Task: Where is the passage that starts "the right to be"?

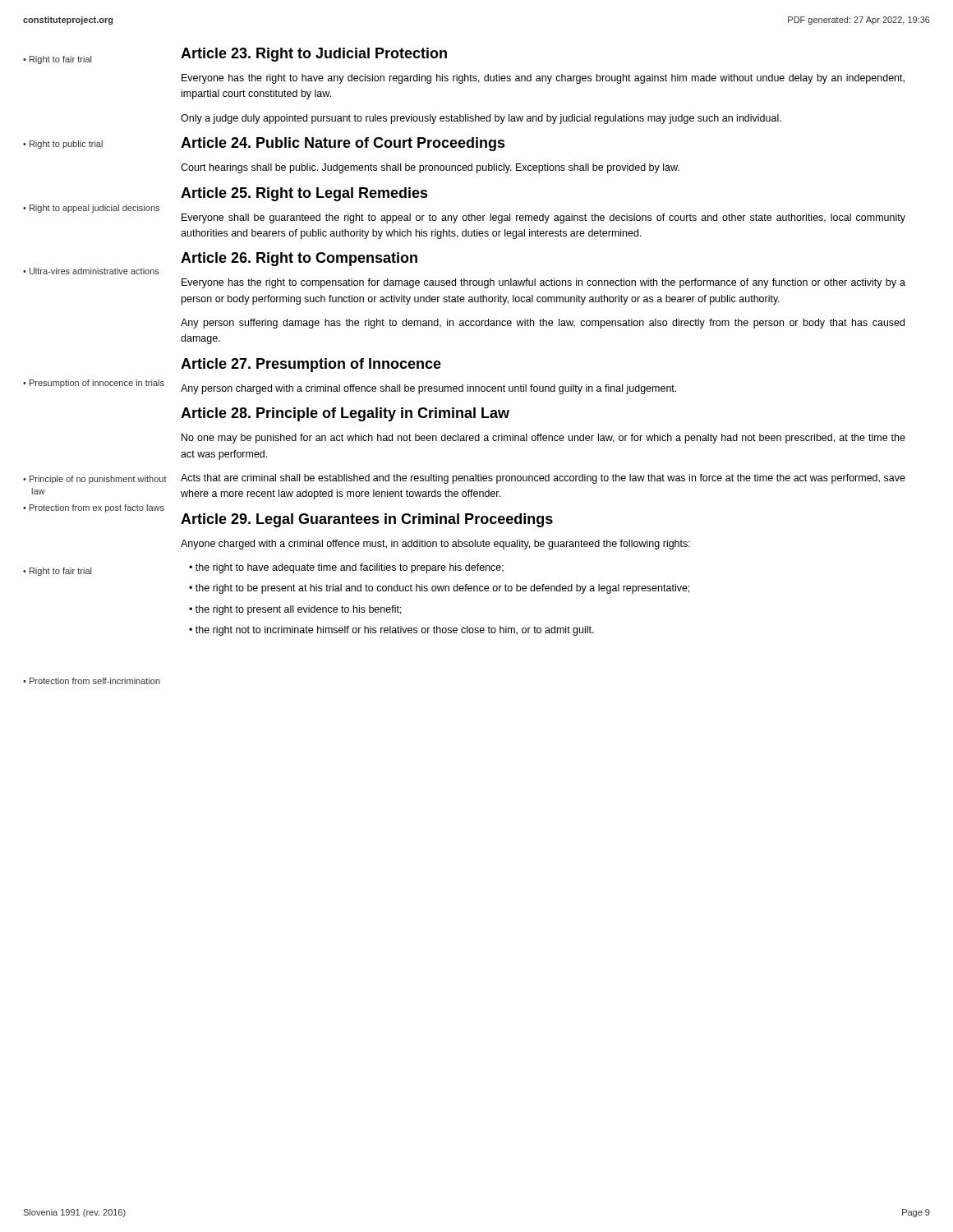Action: point(443,588)
